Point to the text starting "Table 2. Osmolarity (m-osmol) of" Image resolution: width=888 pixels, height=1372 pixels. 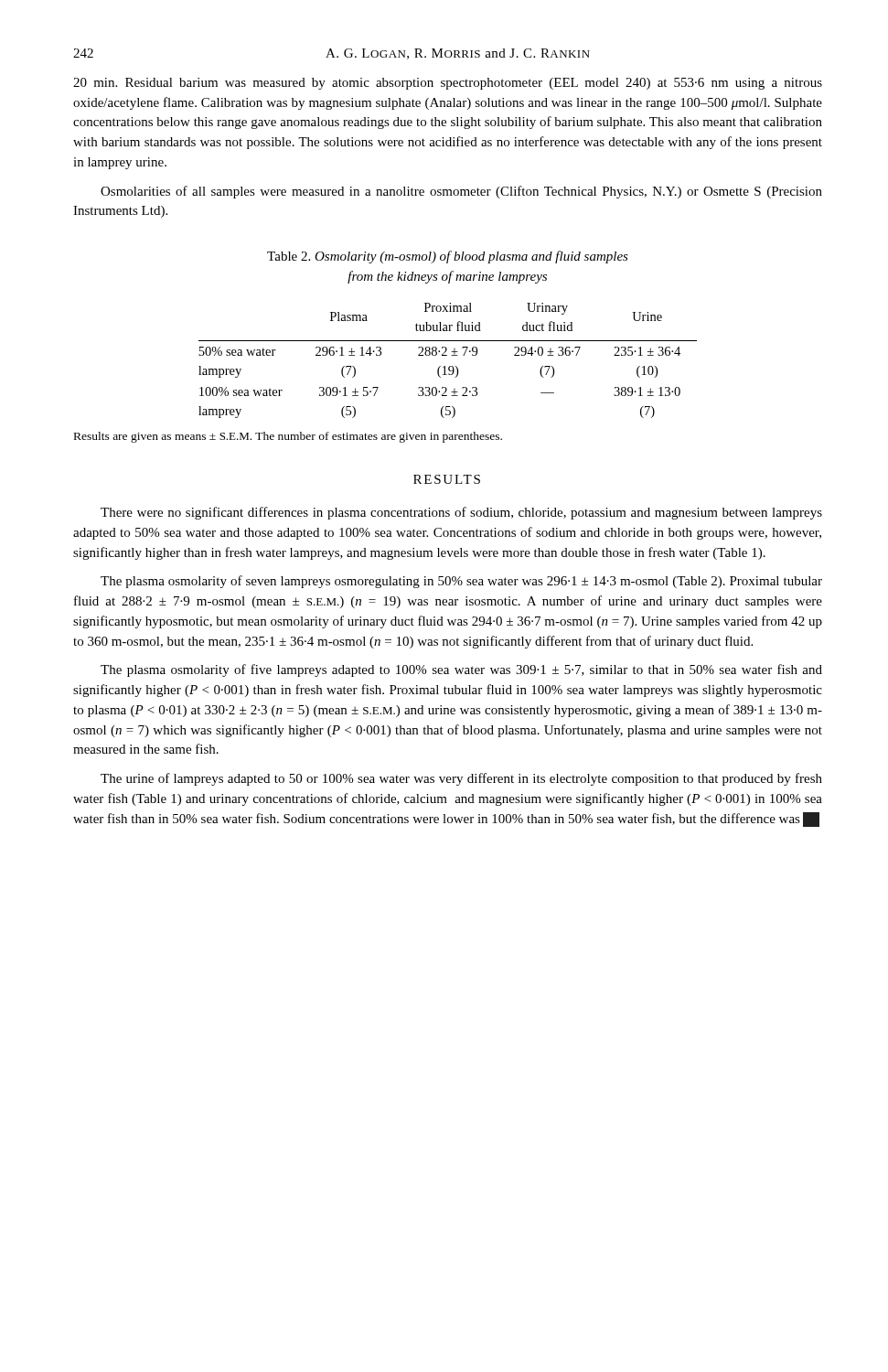coord(448,266)
